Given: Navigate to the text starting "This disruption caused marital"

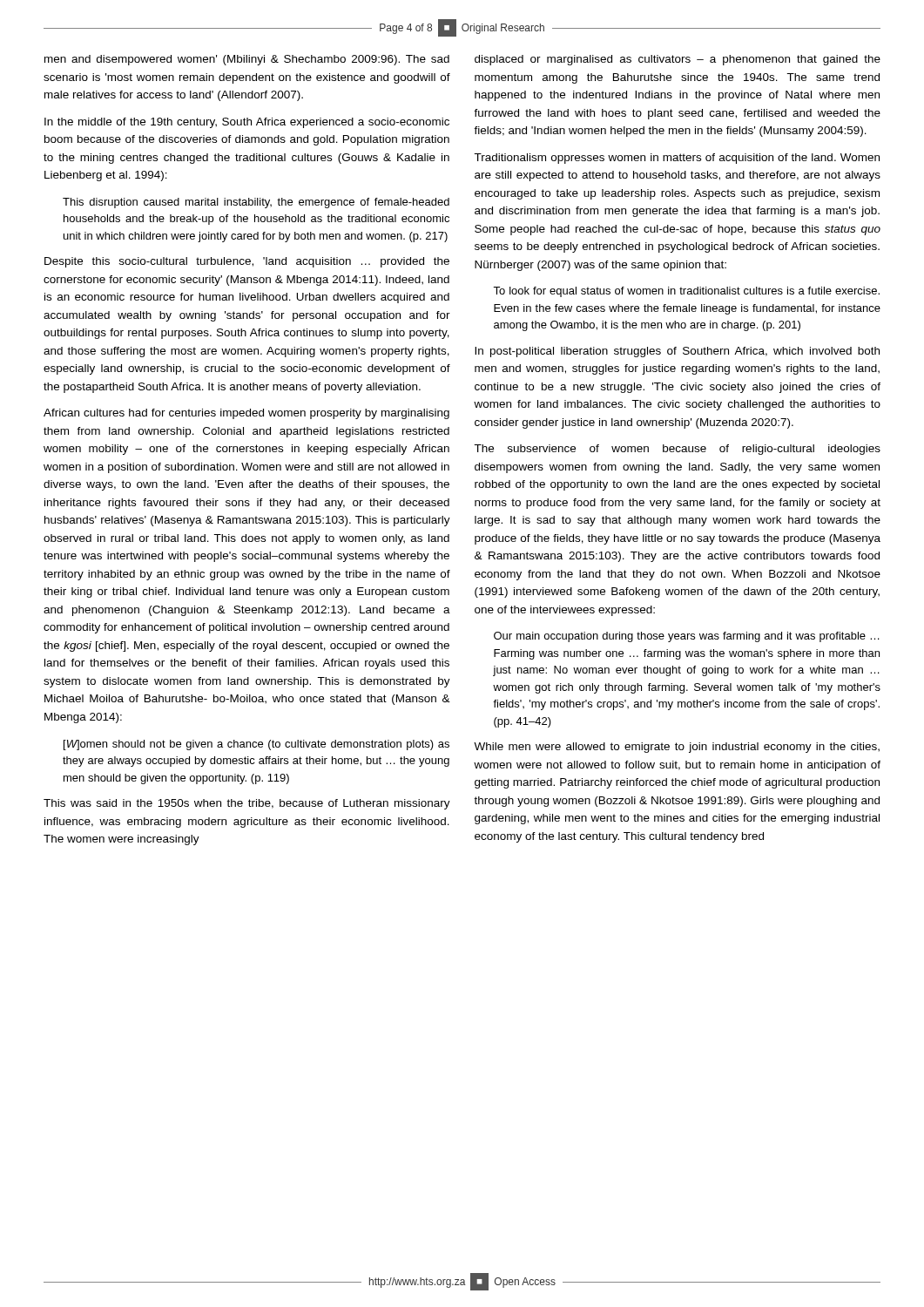Looking at the screenshot, I should (256, 219).
